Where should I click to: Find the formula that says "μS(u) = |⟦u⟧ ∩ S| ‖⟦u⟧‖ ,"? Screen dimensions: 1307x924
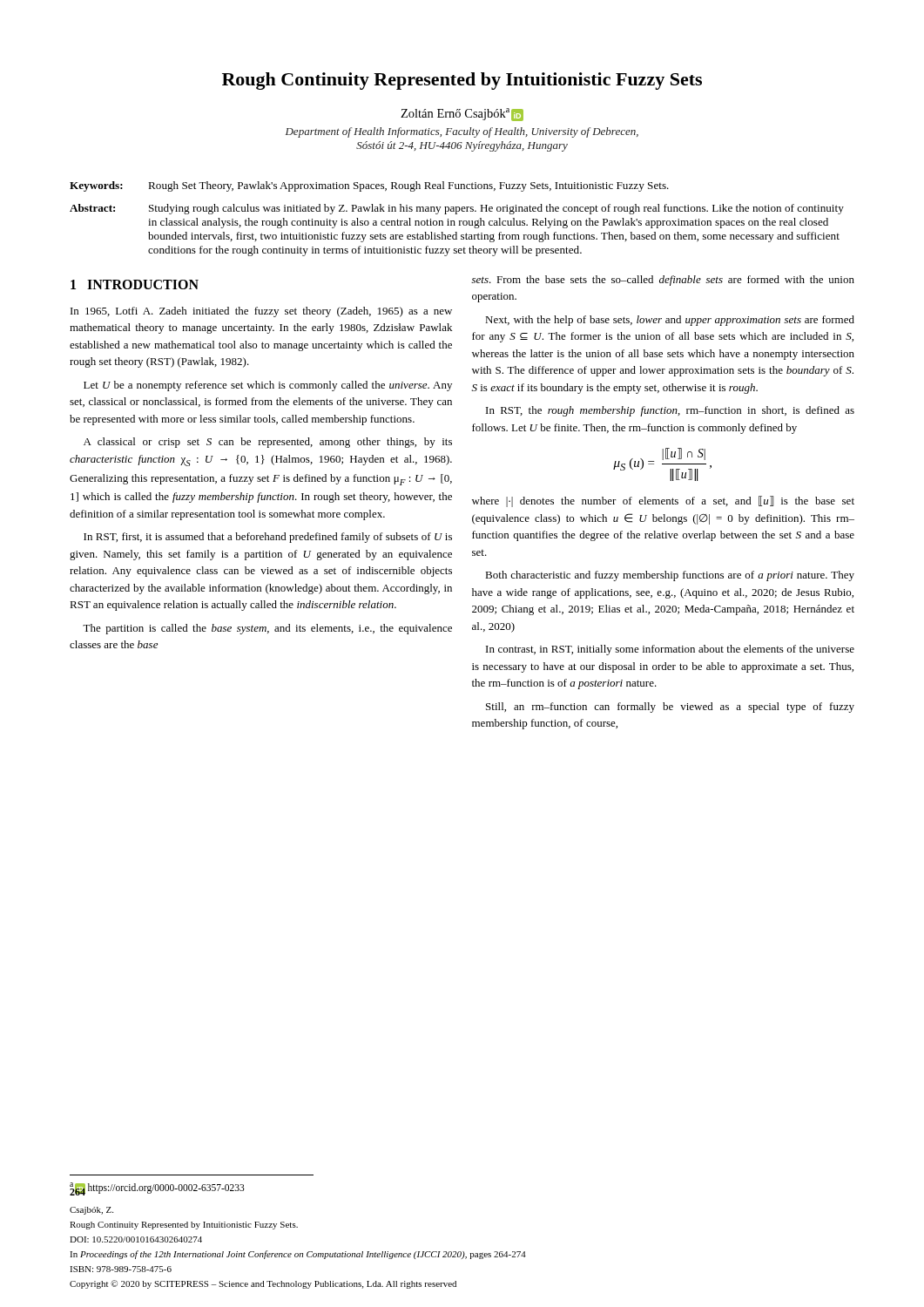(x=663, y=464)
